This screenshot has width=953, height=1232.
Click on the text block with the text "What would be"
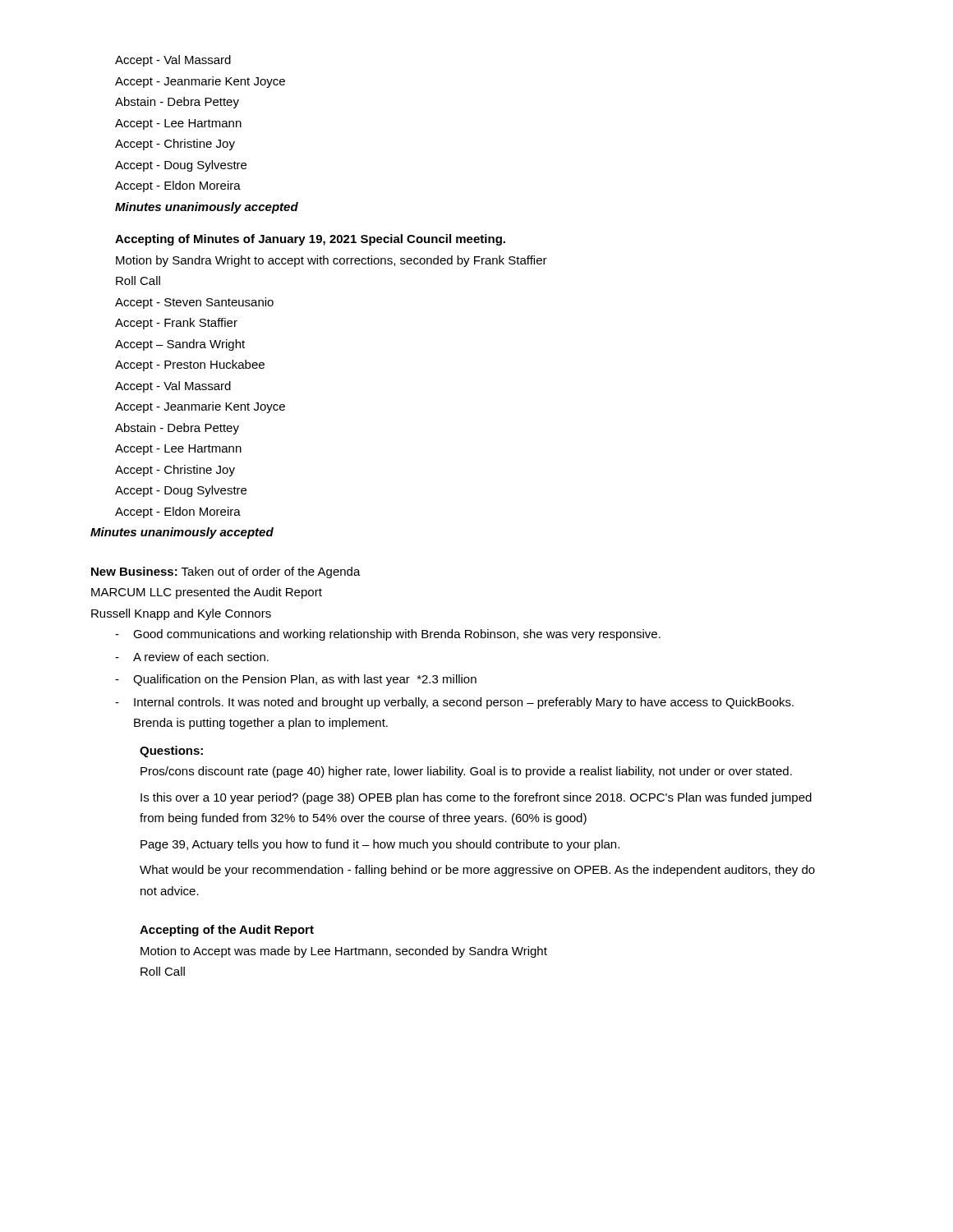click(477, 880)
